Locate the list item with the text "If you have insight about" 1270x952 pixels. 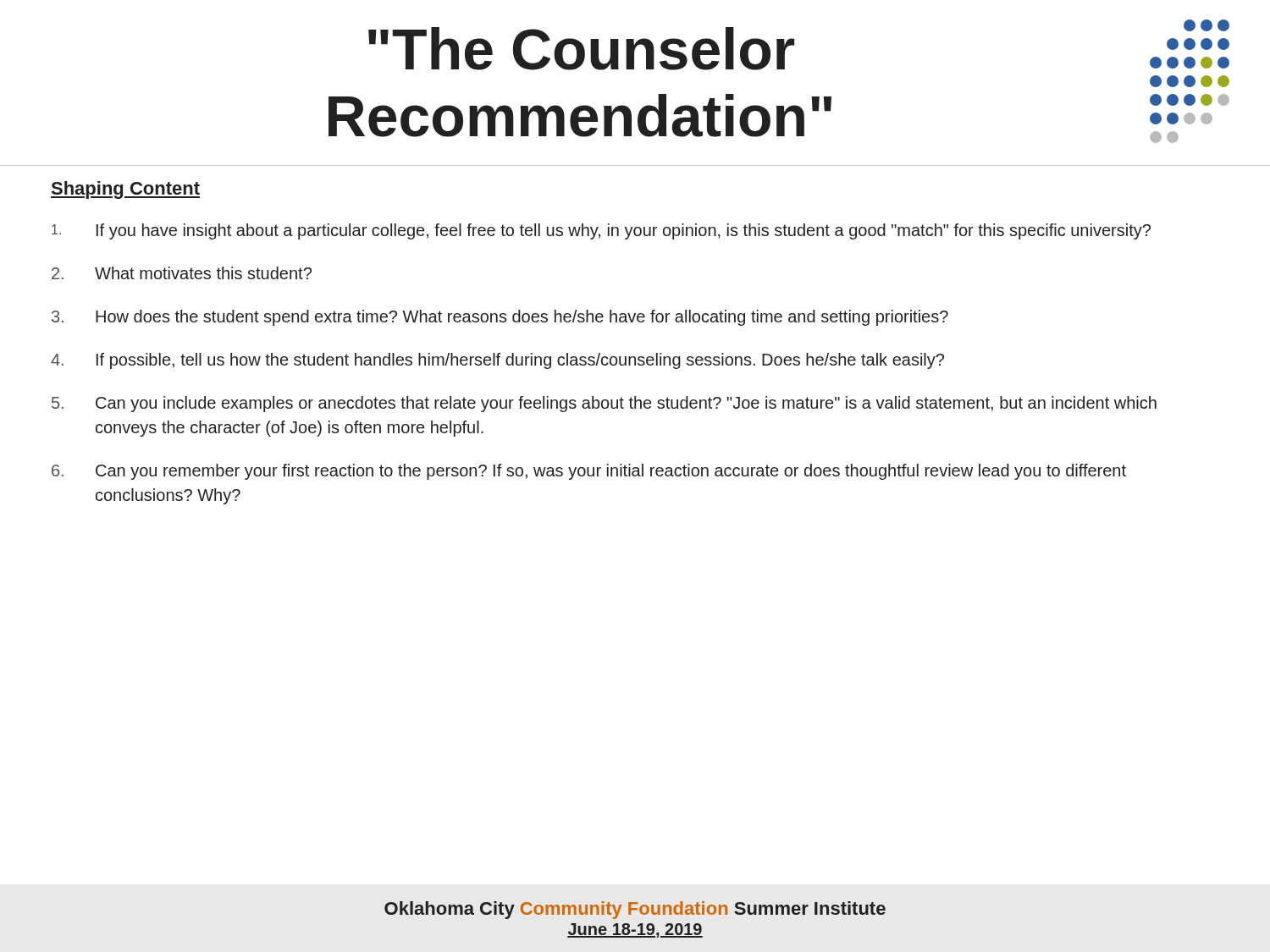tap(635, 231)
